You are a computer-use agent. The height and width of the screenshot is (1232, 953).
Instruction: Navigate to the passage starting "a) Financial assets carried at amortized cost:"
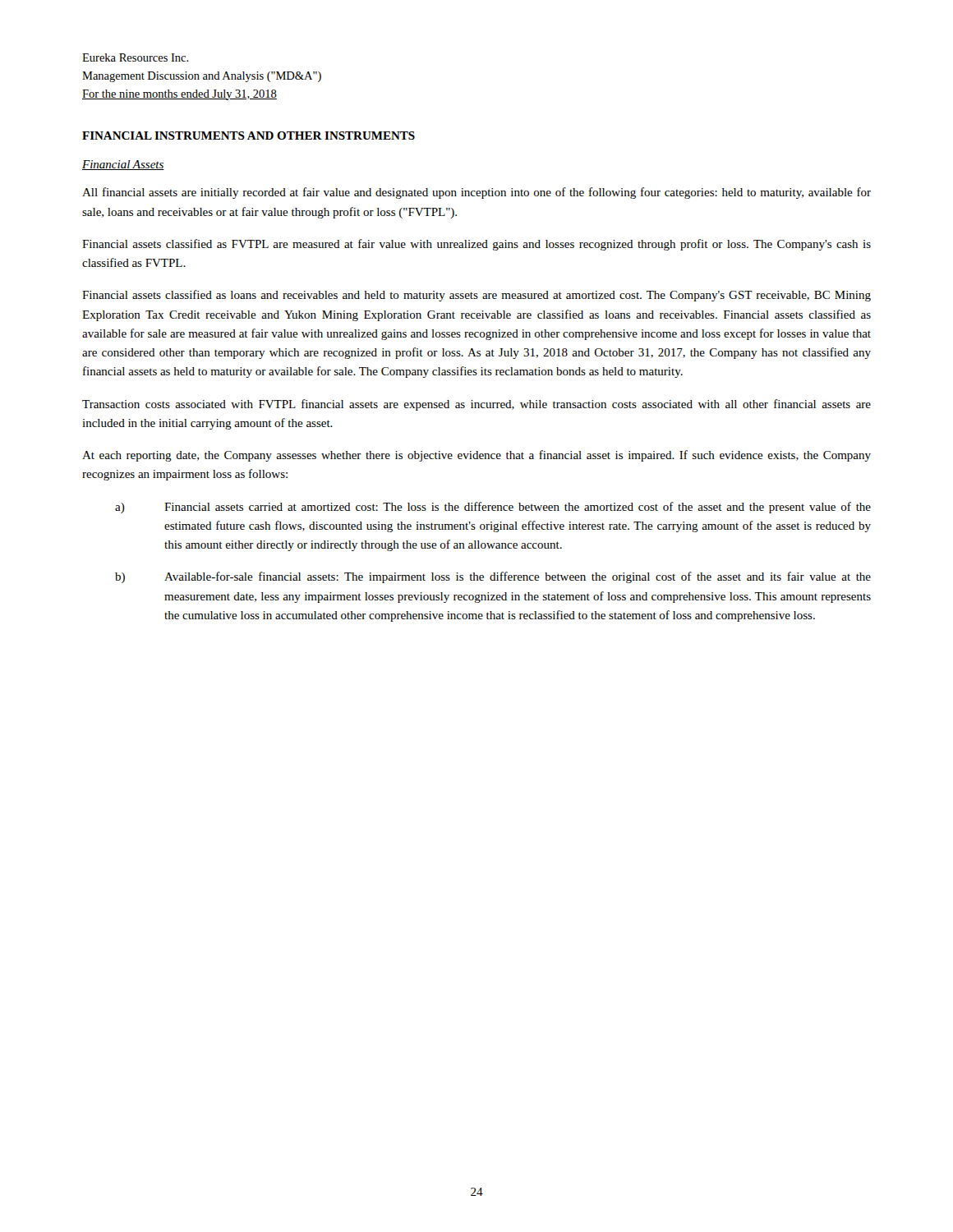476,526
